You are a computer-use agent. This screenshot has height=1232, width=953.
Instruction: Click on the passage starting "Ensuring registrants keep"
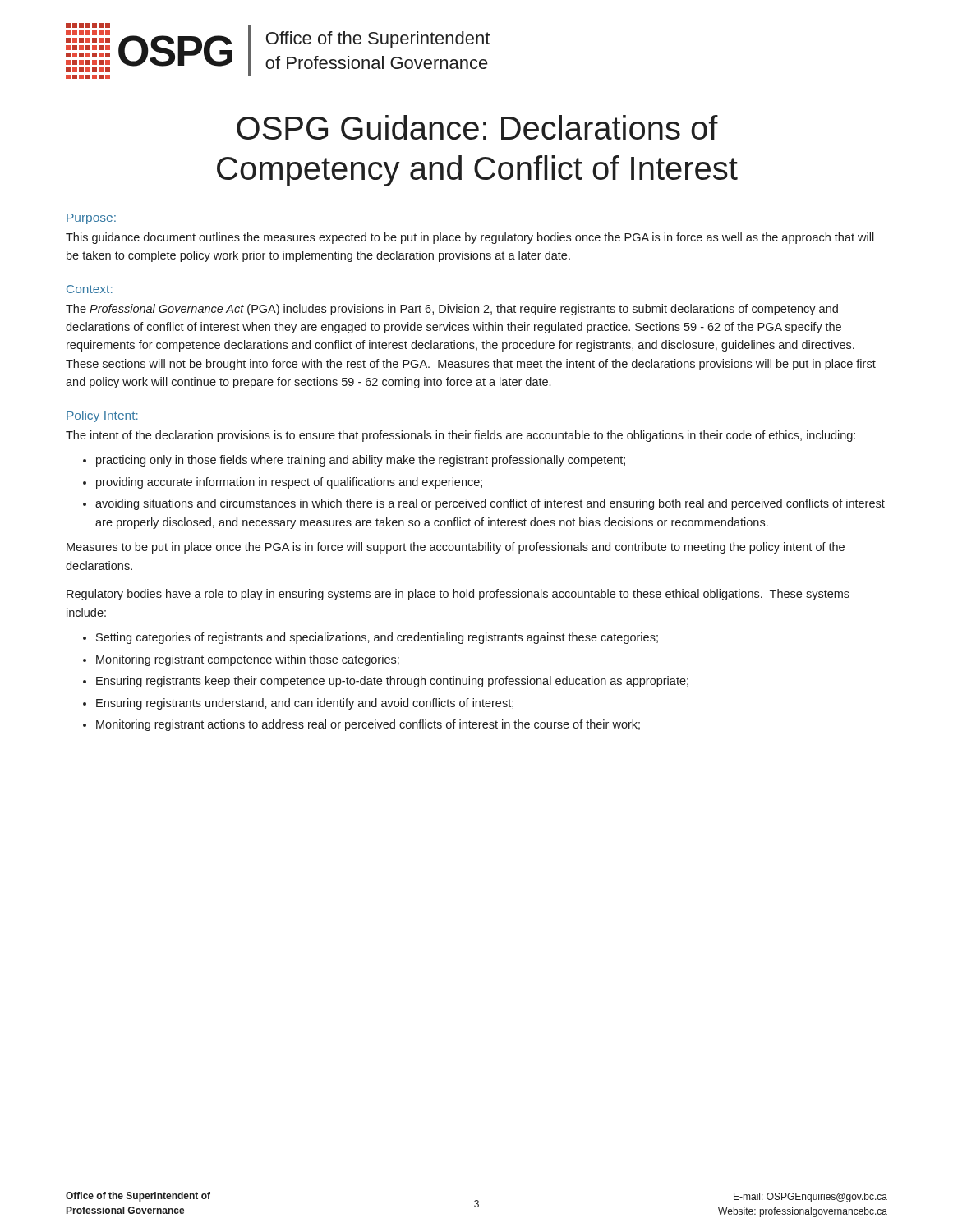pyautogui.click(x=392, y=681)
